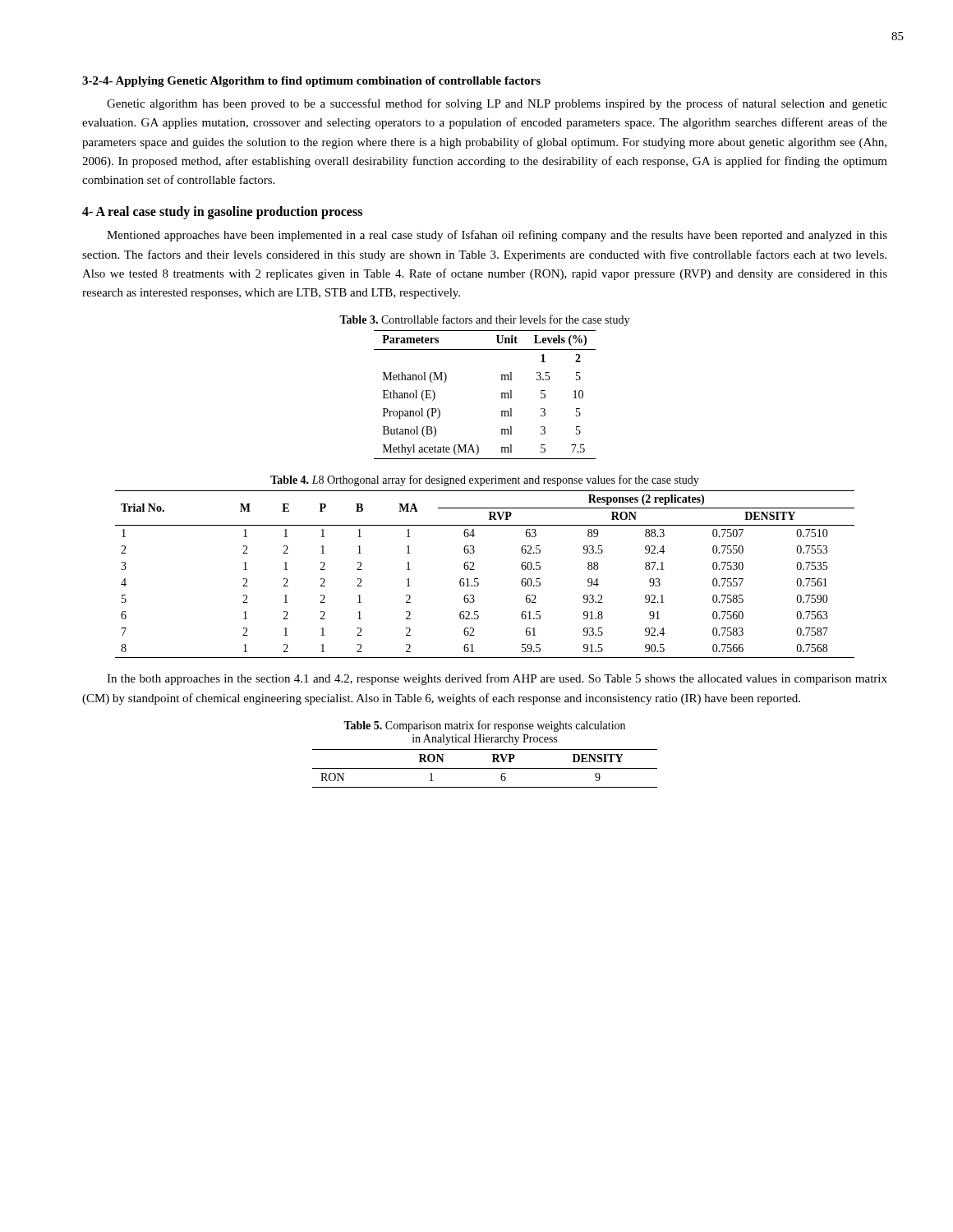
Task: Find the table that mentions "Butanol (B)"
Action: (485, 395)
